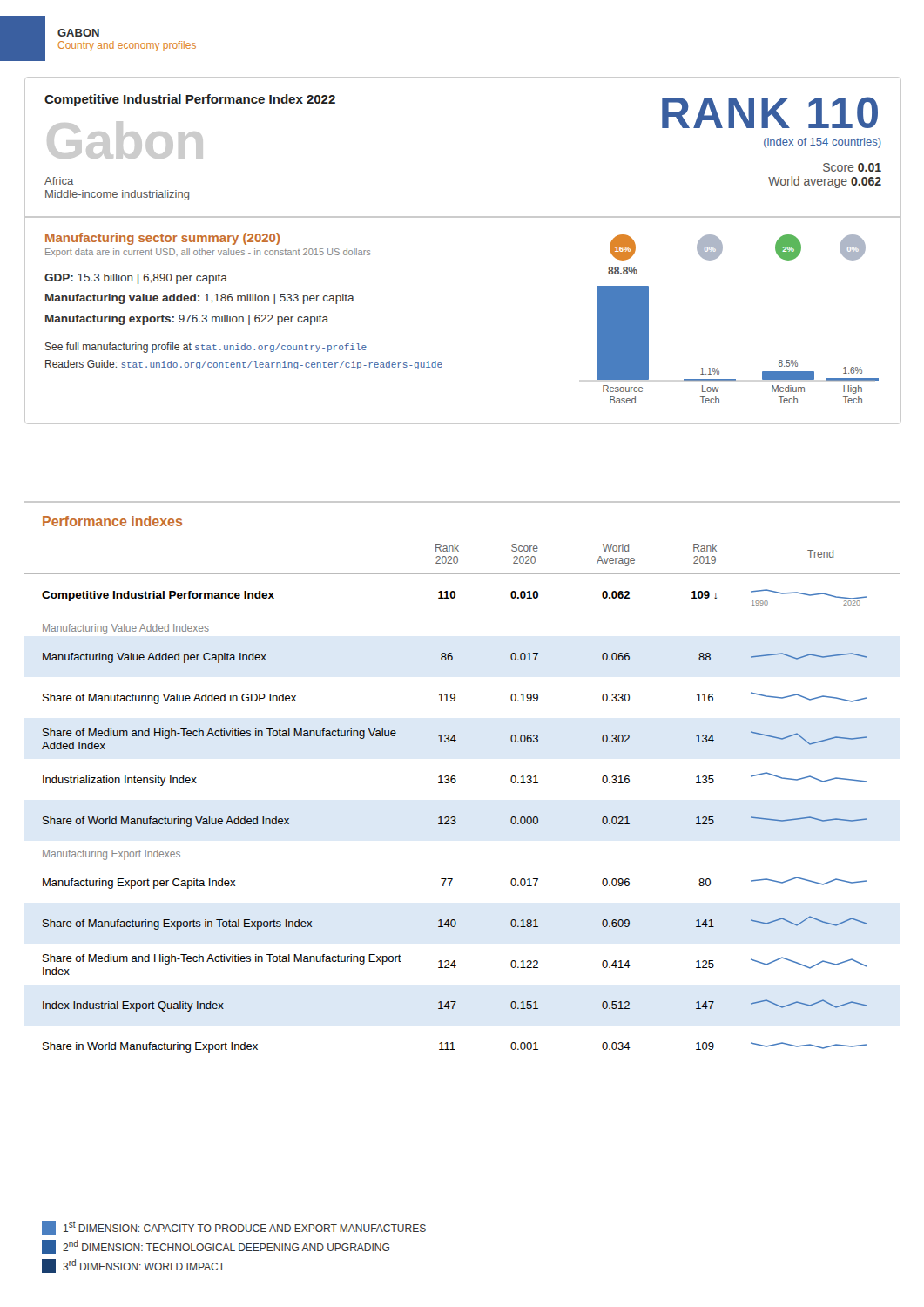Select the text that says "AfricaMiddle-income industrializing"
This screenshot has height=1307, width=924.
pos(117,187)
